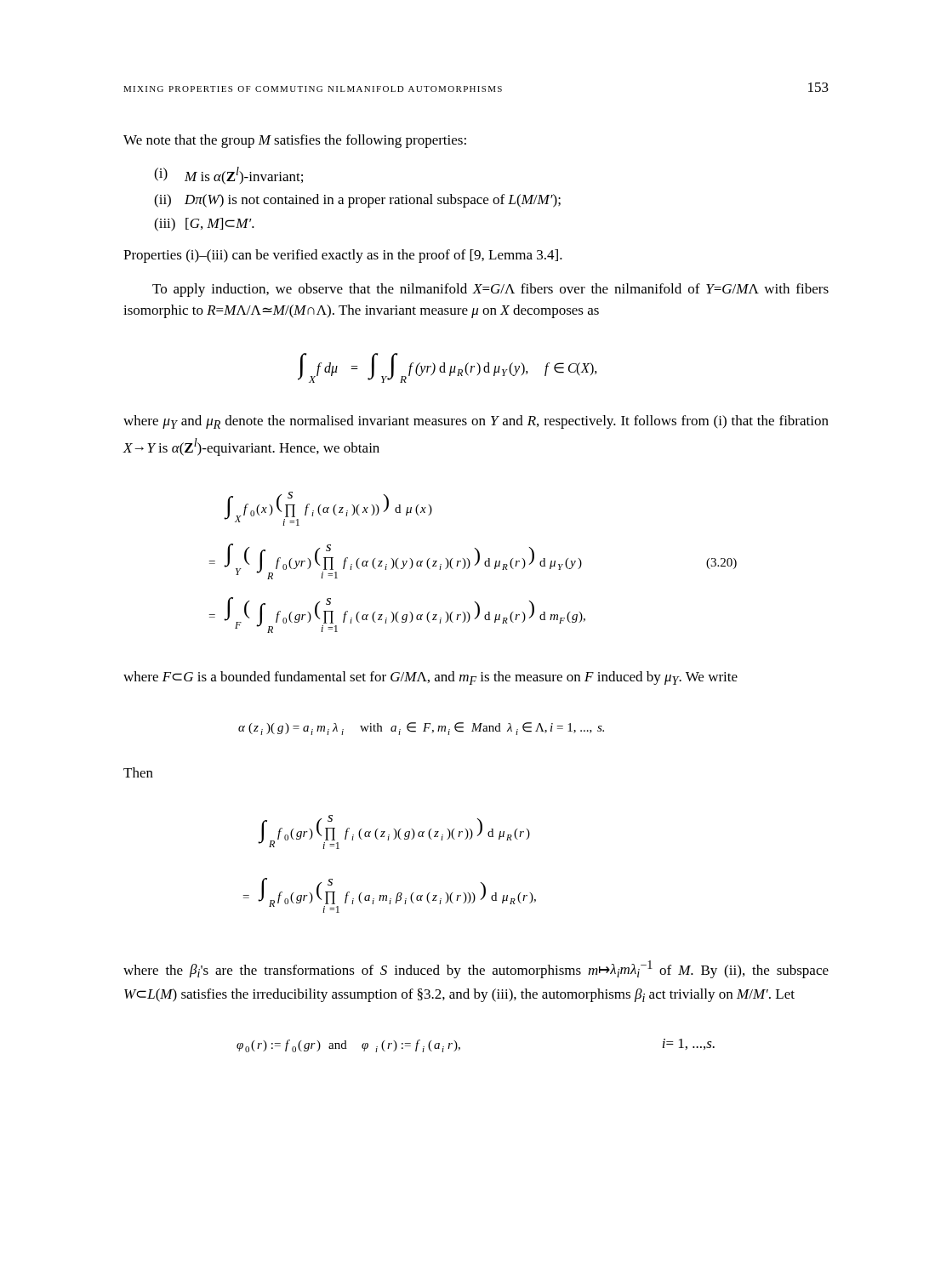Locate the block starting "where the βi's are the transformations of"

pyautogui.click(x=476, y=982)
